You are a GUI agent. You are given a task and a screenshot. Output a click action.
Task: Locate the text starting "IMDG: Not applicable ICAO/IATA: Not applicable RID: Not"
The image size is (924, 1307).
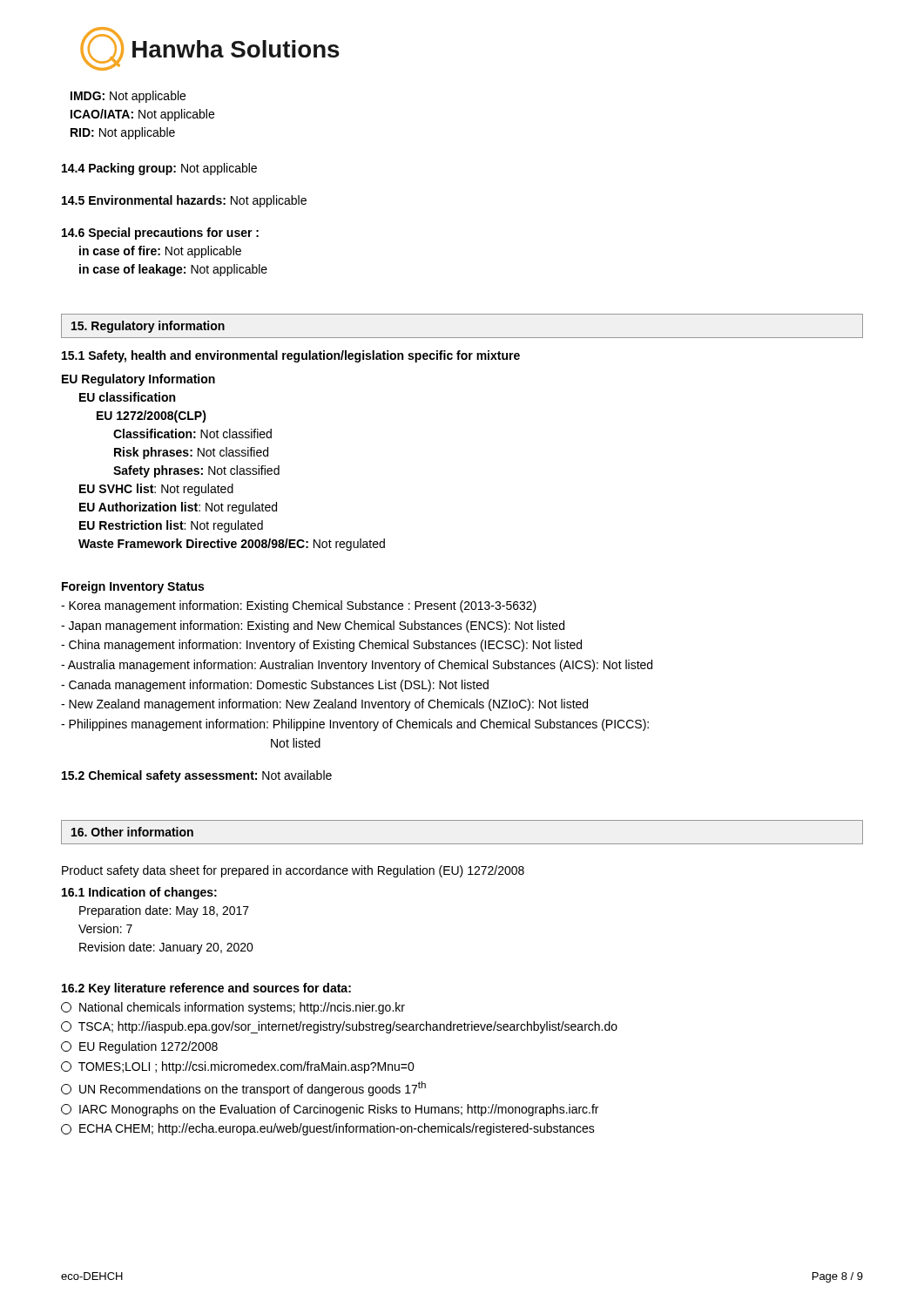click(142, 114)
